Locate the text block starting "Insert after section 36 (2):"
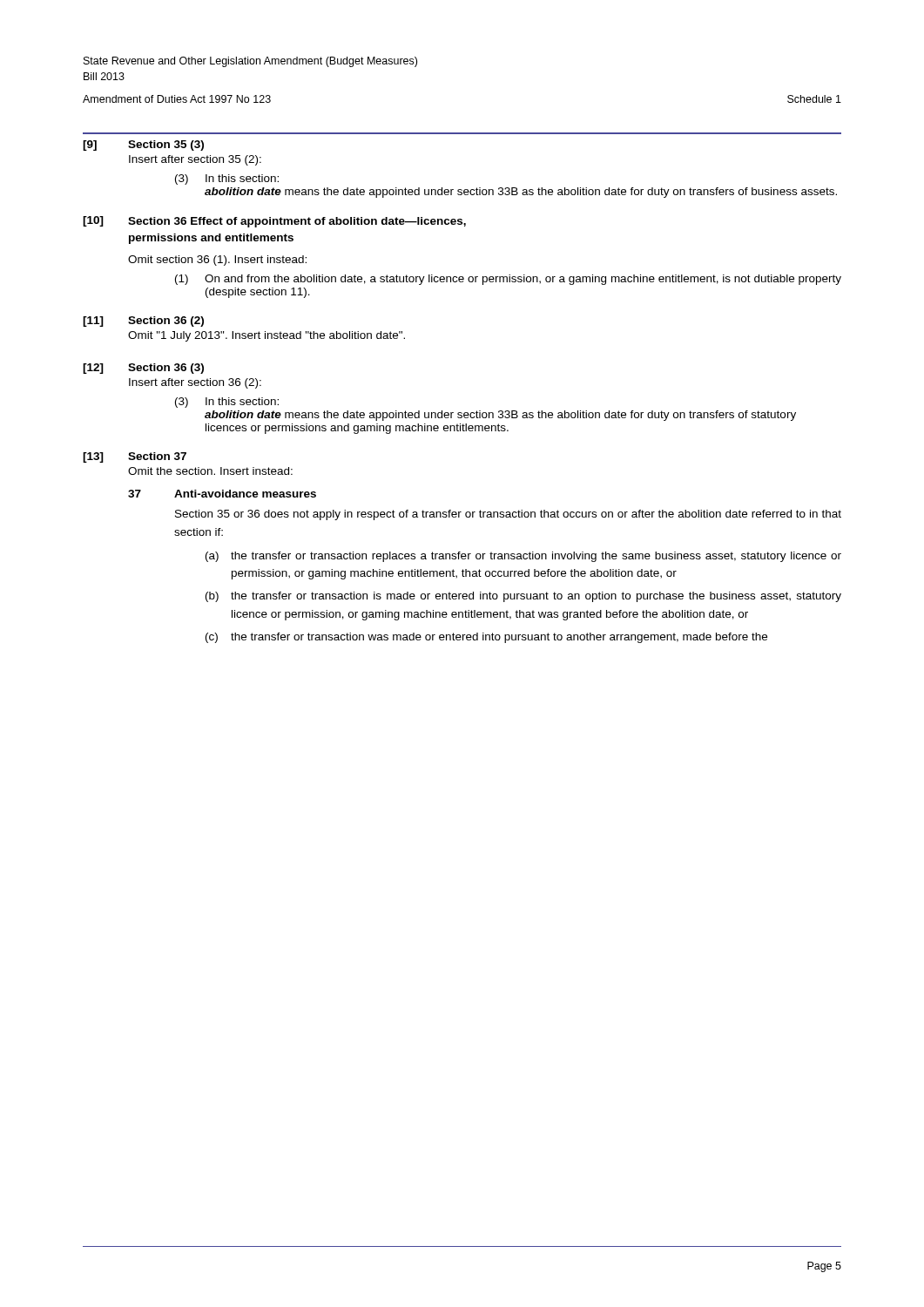 195,383
